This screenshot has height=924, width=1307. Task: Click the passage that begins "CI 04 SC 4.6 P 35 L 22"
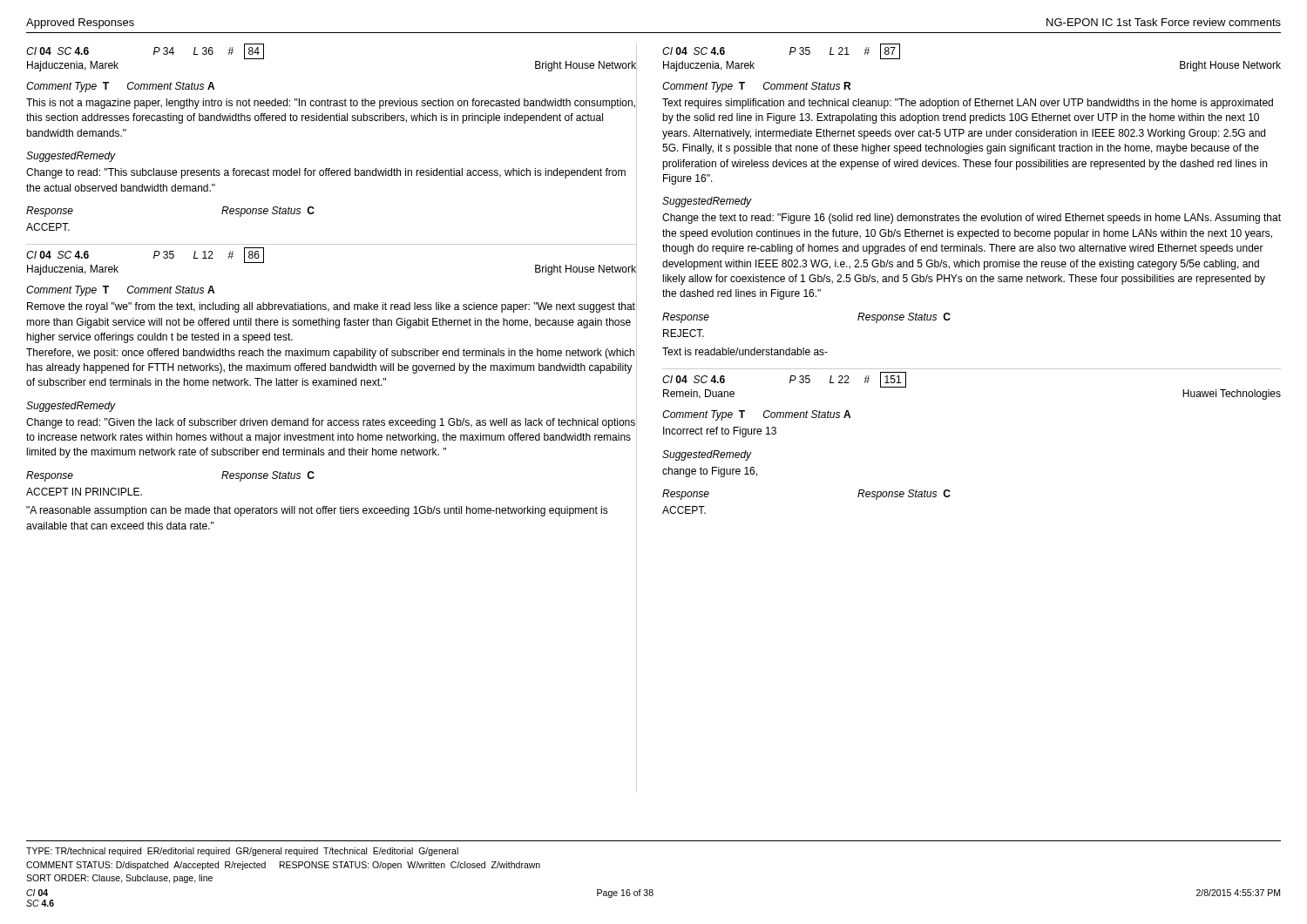pos(701,379)
